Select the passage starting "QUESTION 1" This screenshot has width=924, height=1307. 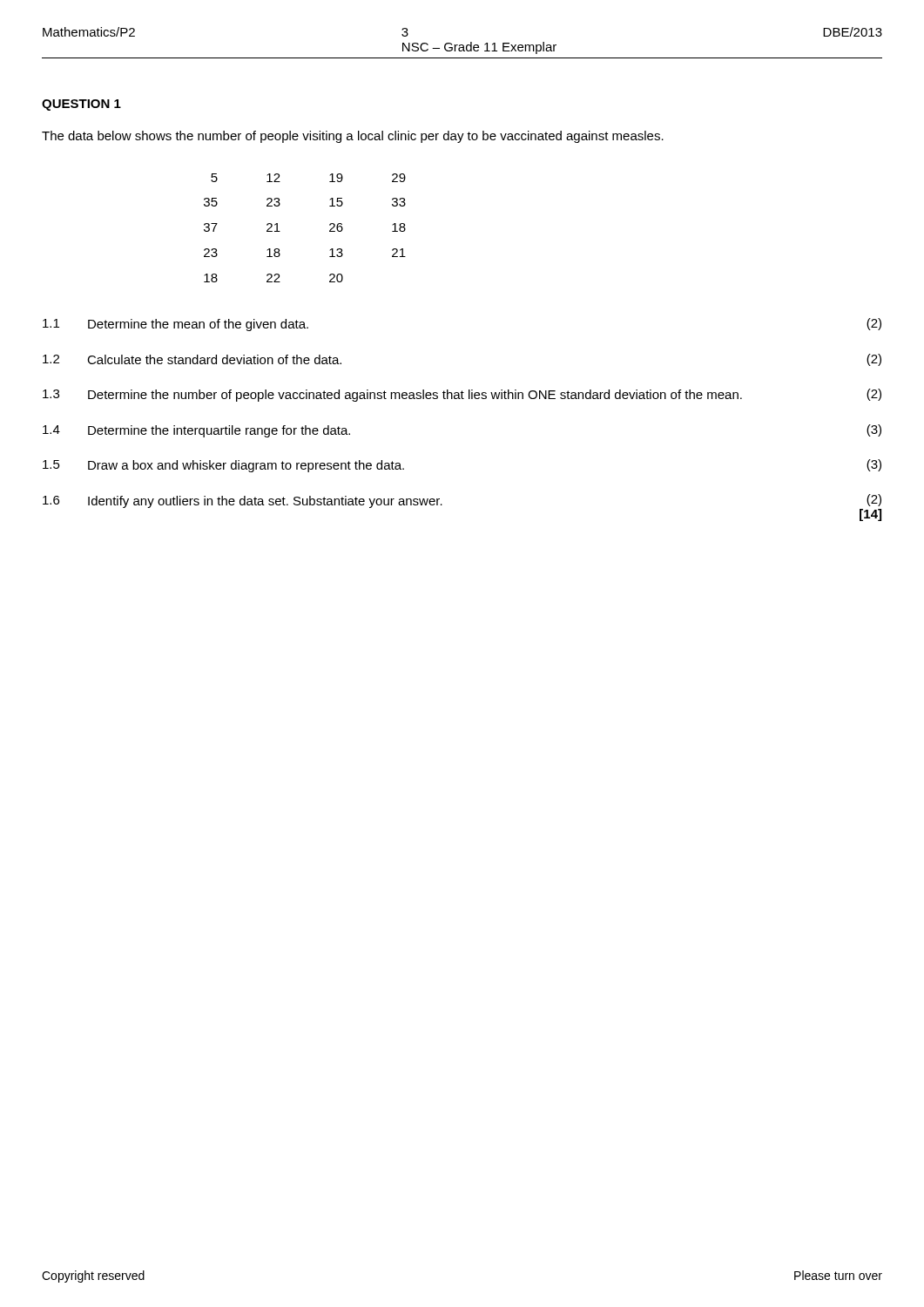point(81,103)
